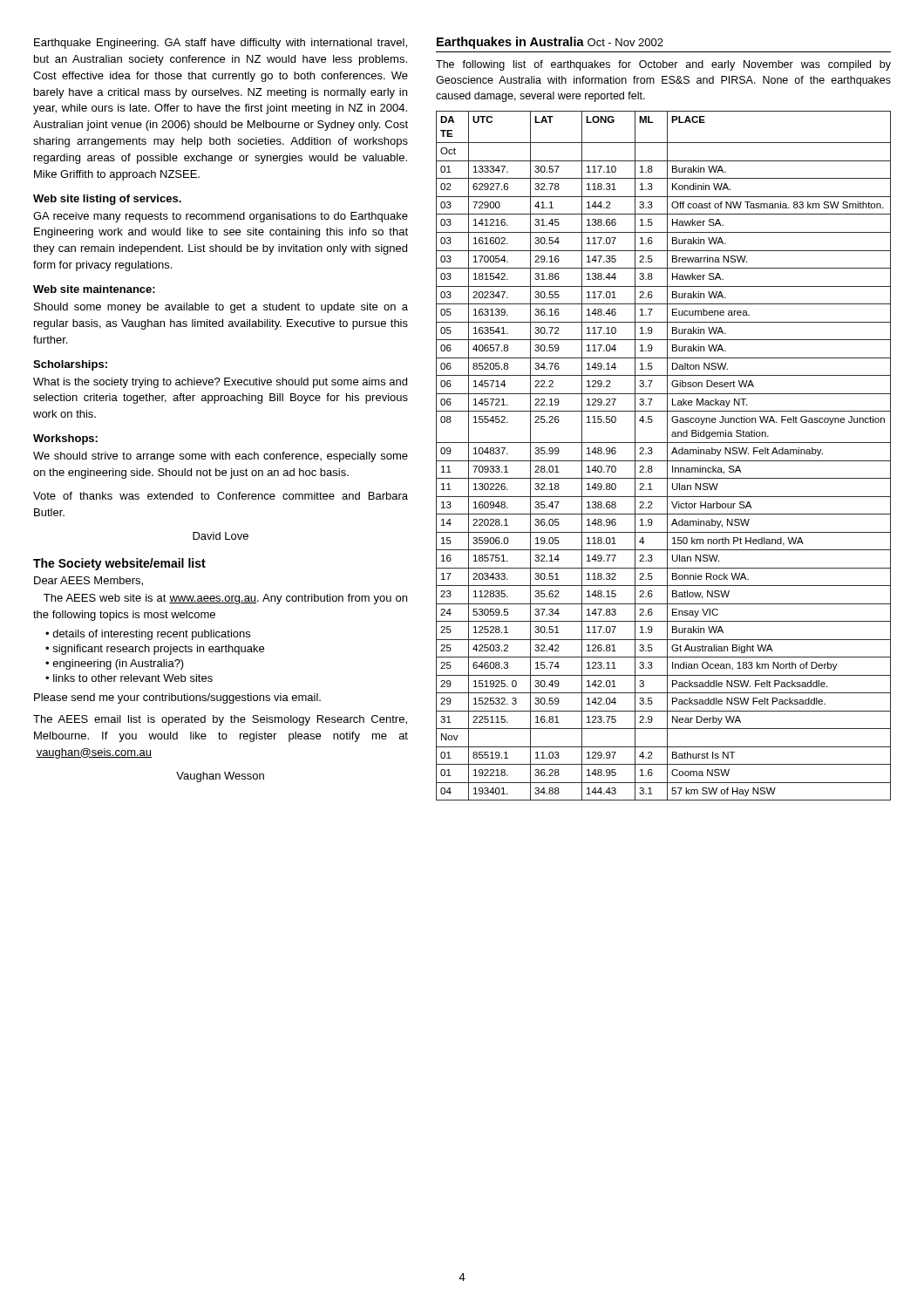Click on the region starting "The Society website/email list"
The width and height of the screenshot is (924, 1308).
point(119,564)
